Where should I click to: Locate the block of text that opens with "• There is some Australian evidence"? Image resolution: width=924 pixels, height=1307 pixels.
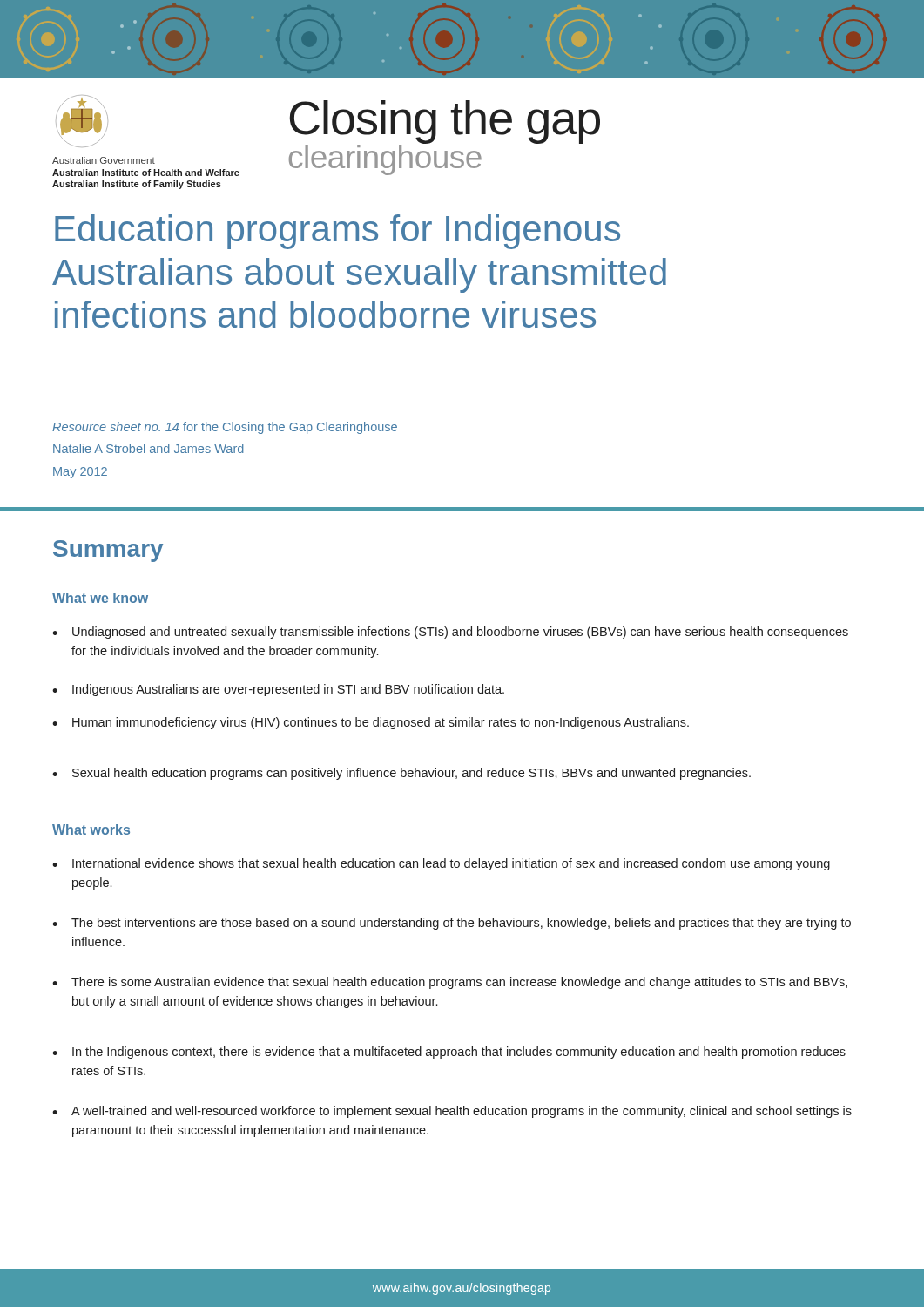[457, 992]
